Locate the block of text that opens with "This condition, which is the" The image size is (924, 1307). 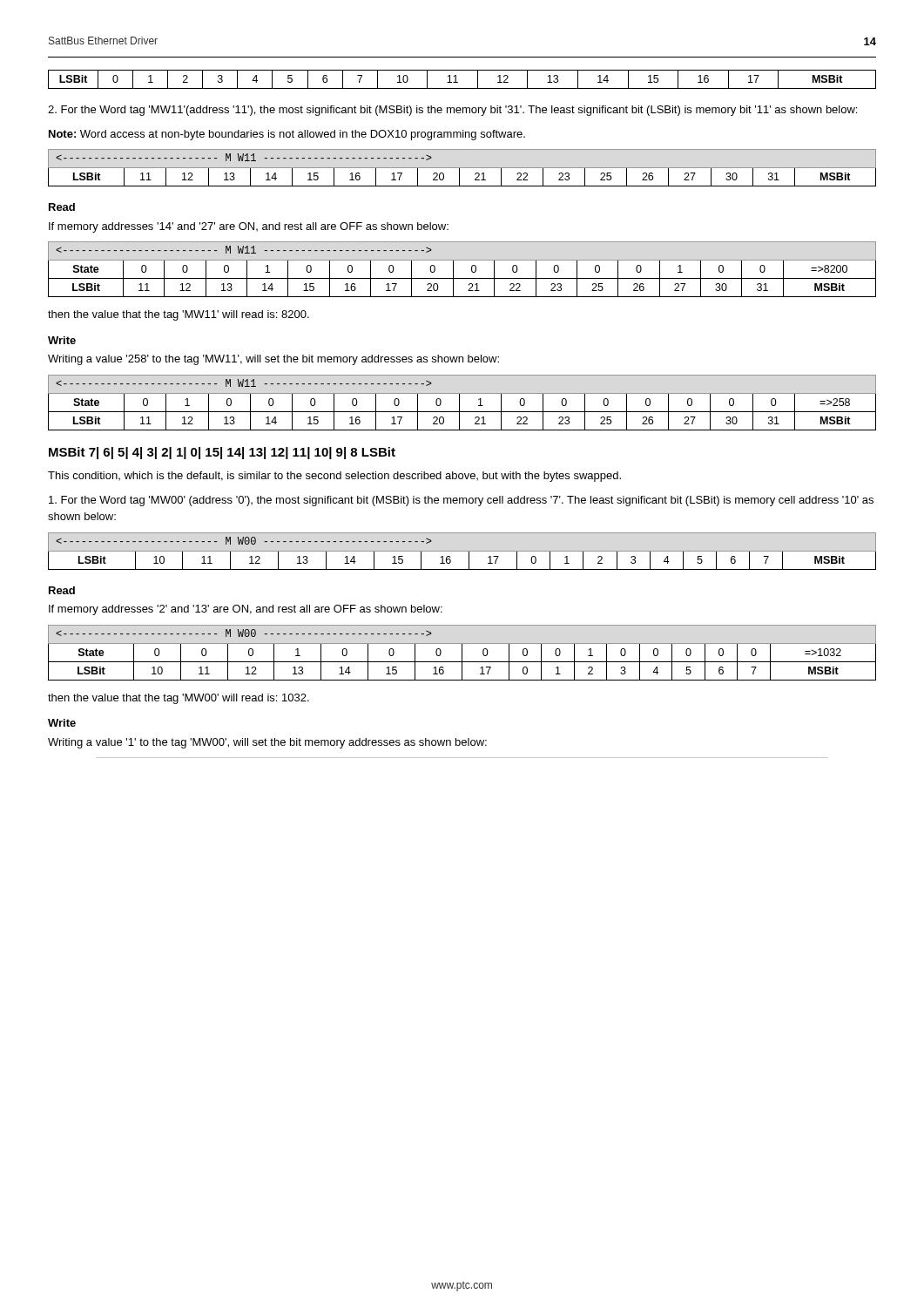462,475
